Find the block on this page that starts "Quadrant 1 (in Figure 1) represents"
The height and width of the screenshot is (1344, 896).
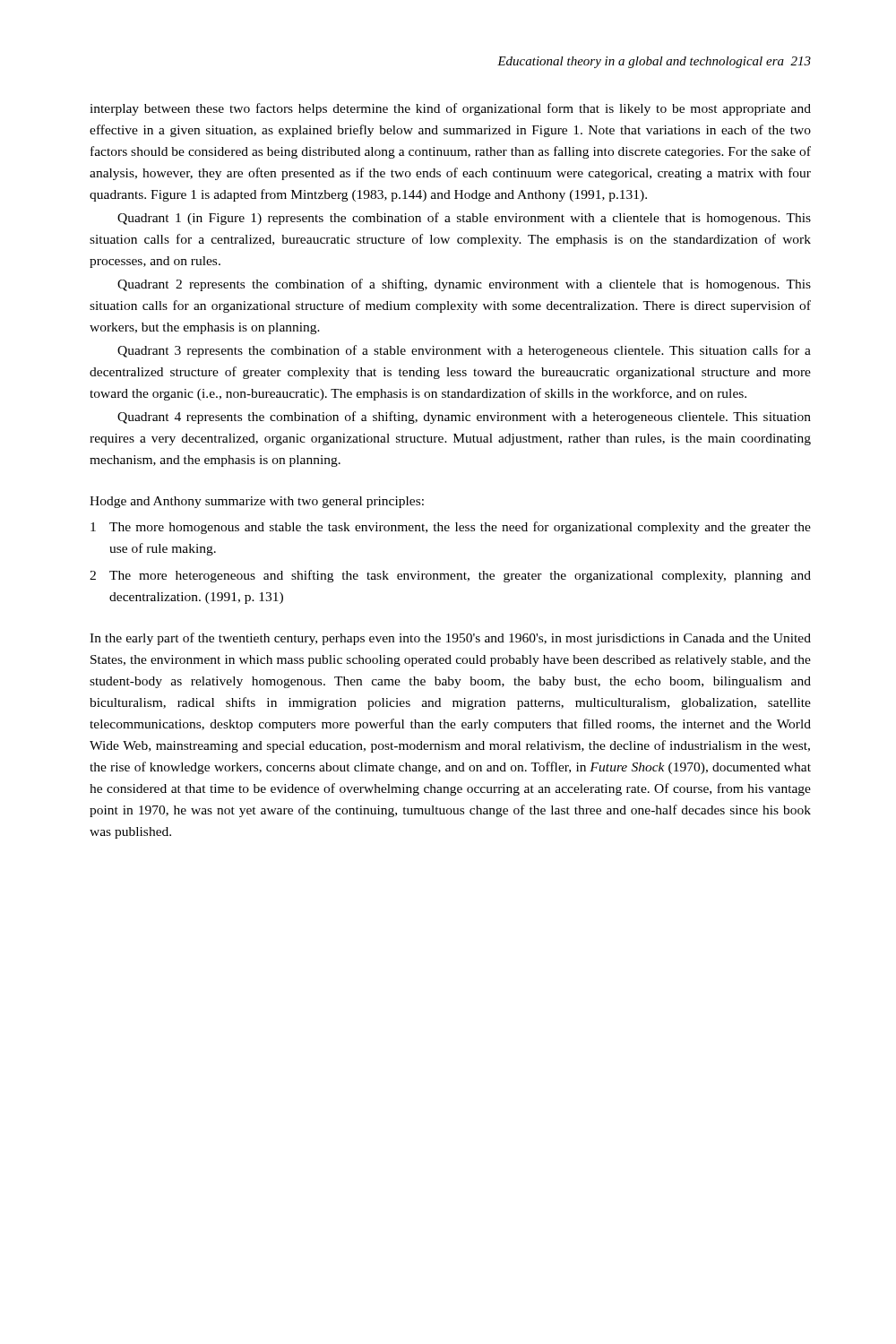450,239
